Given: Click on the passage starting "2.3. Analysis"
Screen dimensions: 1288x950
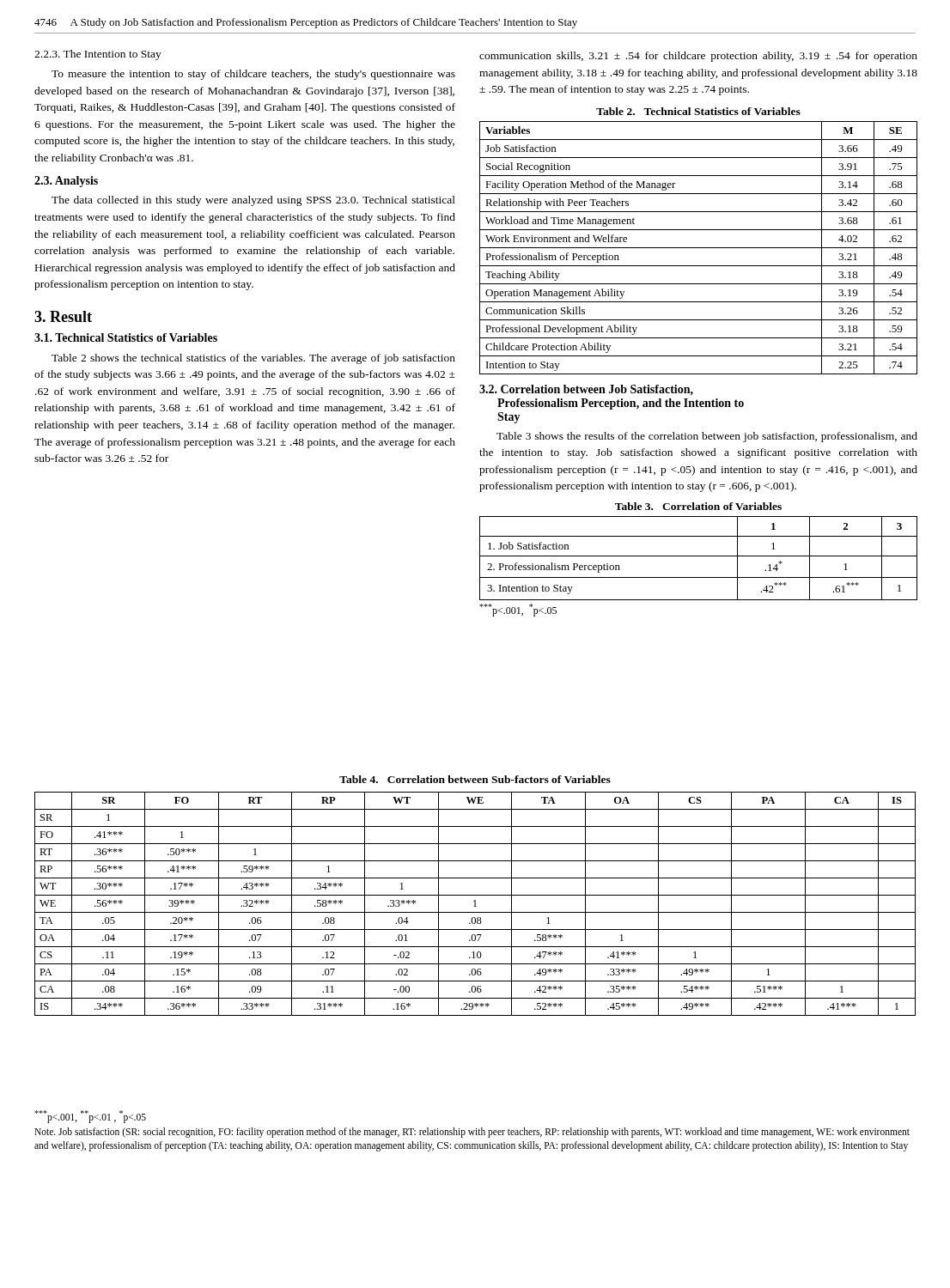Looking at the screenshot, I should point(66,181).
